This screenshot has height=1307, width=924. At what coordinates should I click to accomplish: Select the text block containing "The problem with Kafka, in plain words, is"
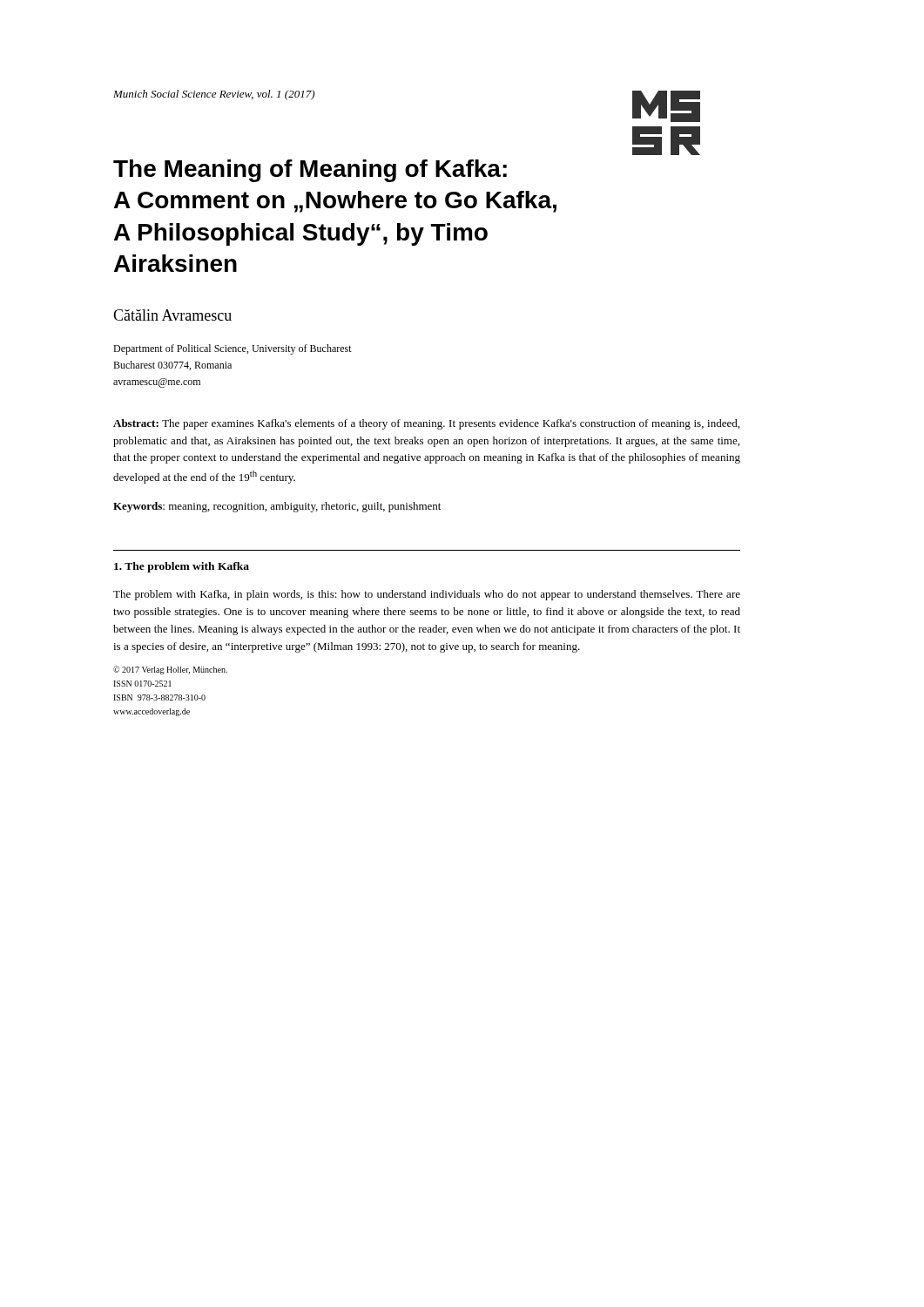tap(427, 620)
